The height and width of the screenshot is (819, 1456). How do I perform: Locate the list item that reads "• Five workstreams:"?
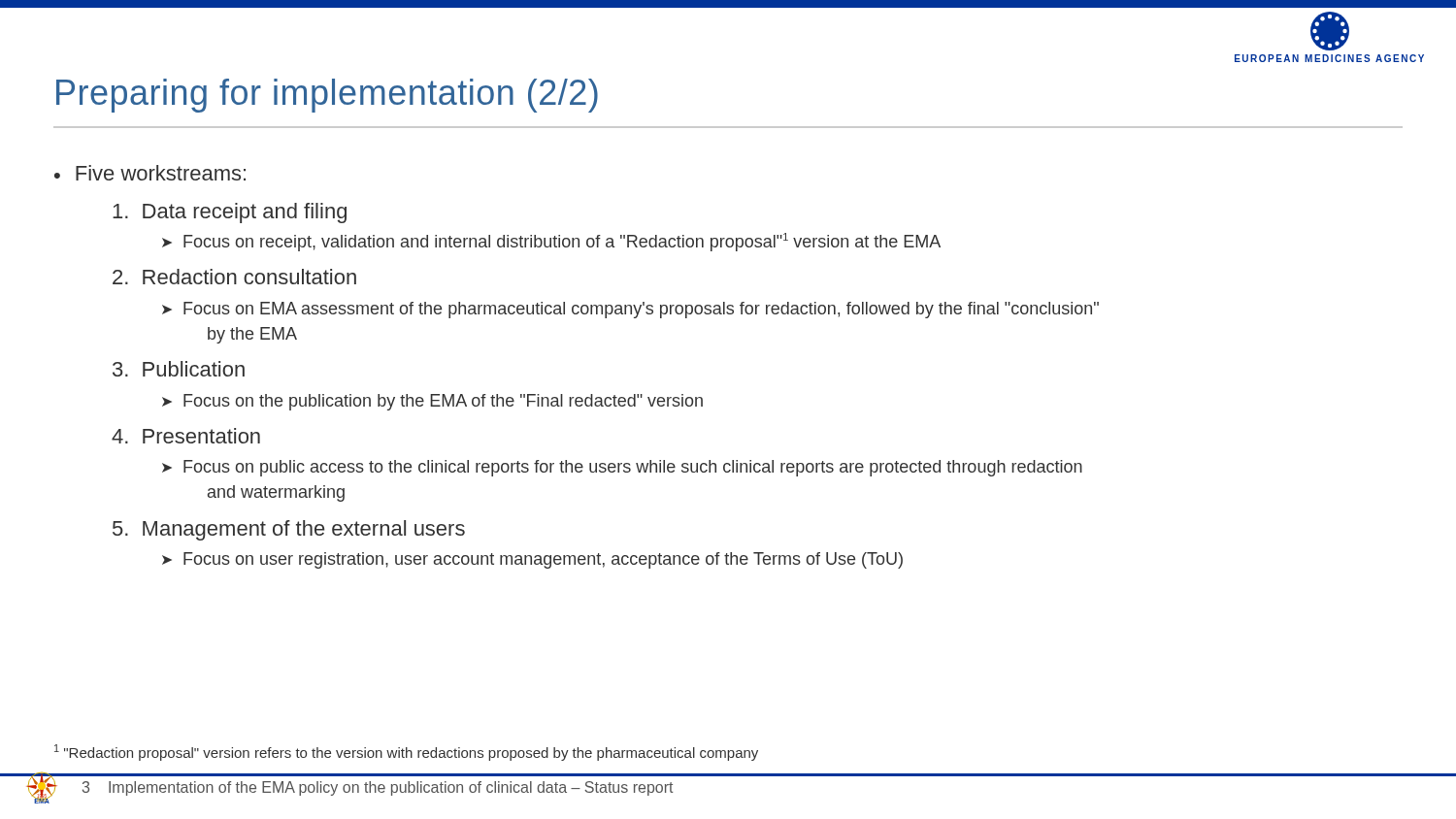151,175
